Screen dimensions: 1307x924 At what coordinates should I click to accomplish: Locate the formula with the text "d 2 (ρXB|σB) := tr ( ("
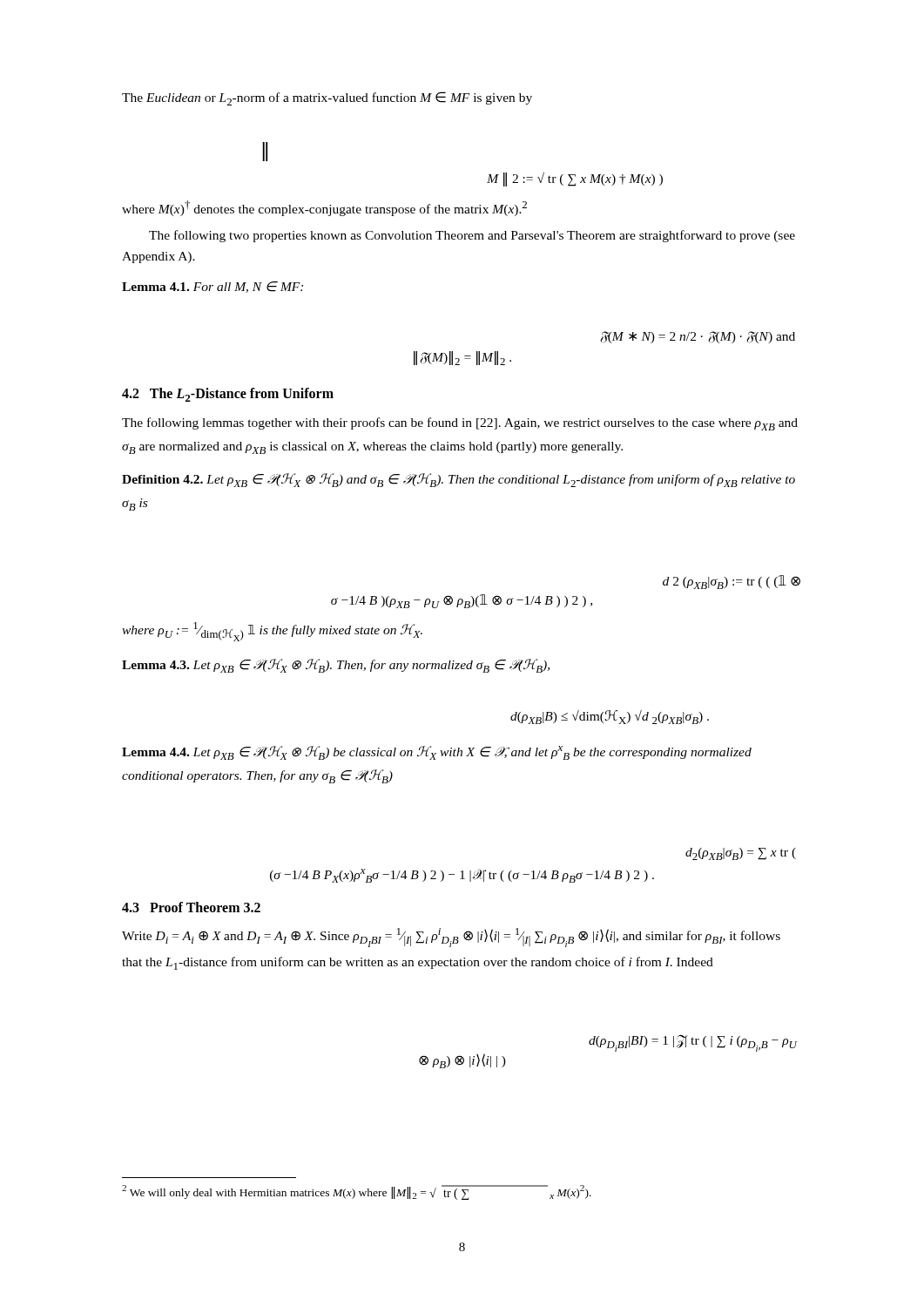pyautogui.click(x=732, y=582)
